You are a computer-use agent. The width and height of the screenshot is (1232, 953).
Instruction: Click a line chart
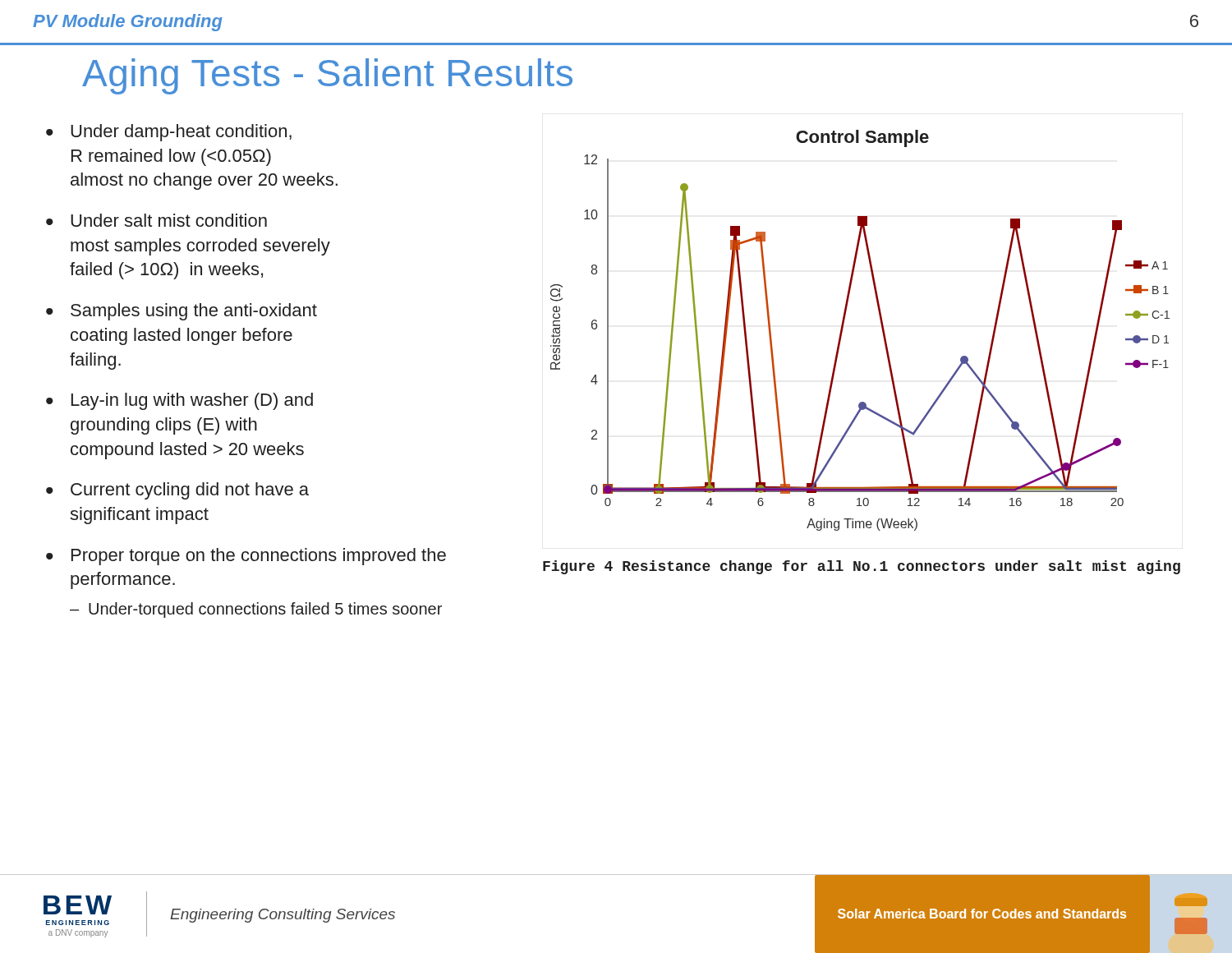(862, 331)
